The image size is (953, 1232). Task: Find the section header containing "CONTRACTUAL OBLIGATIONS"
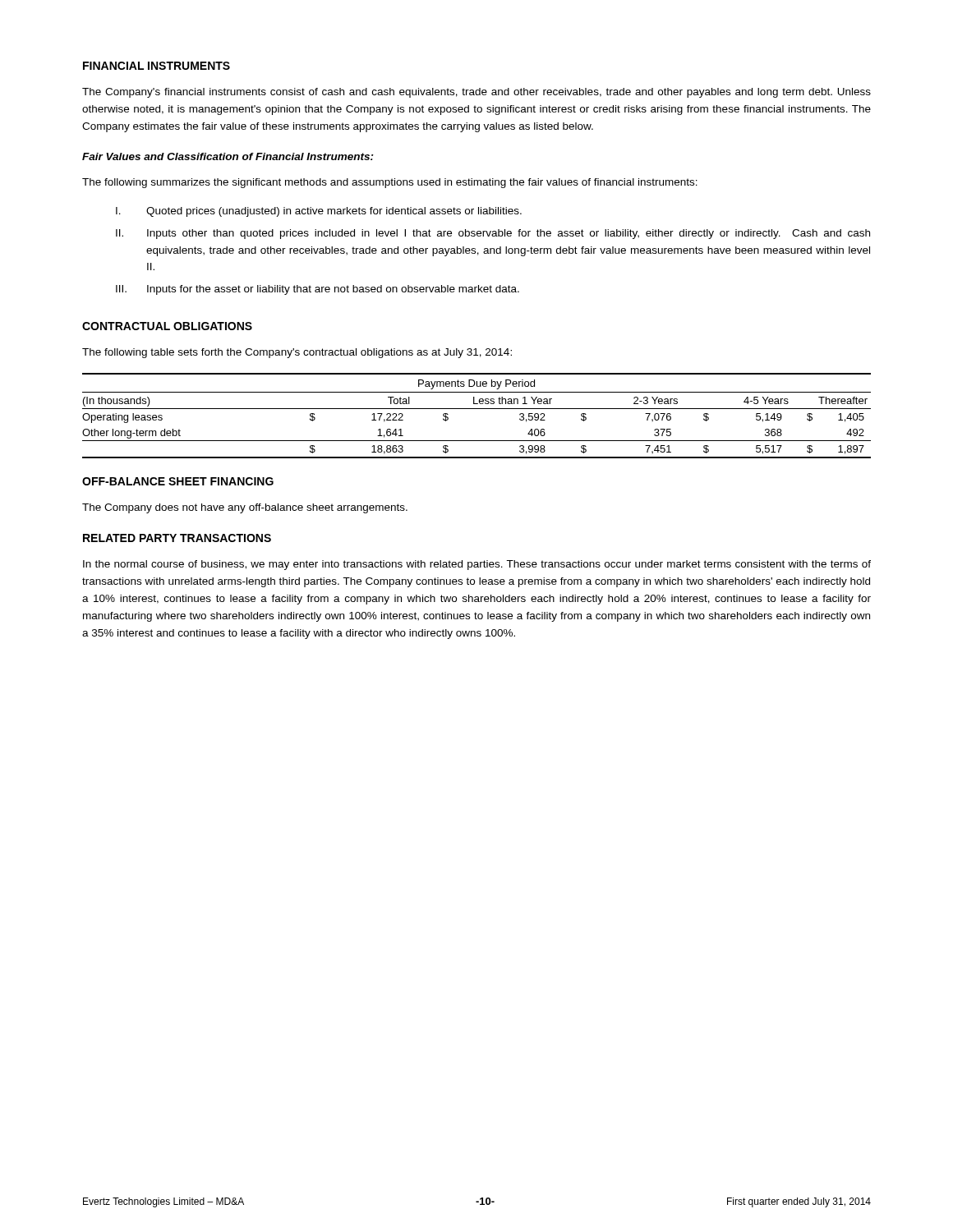click(167, 326)
